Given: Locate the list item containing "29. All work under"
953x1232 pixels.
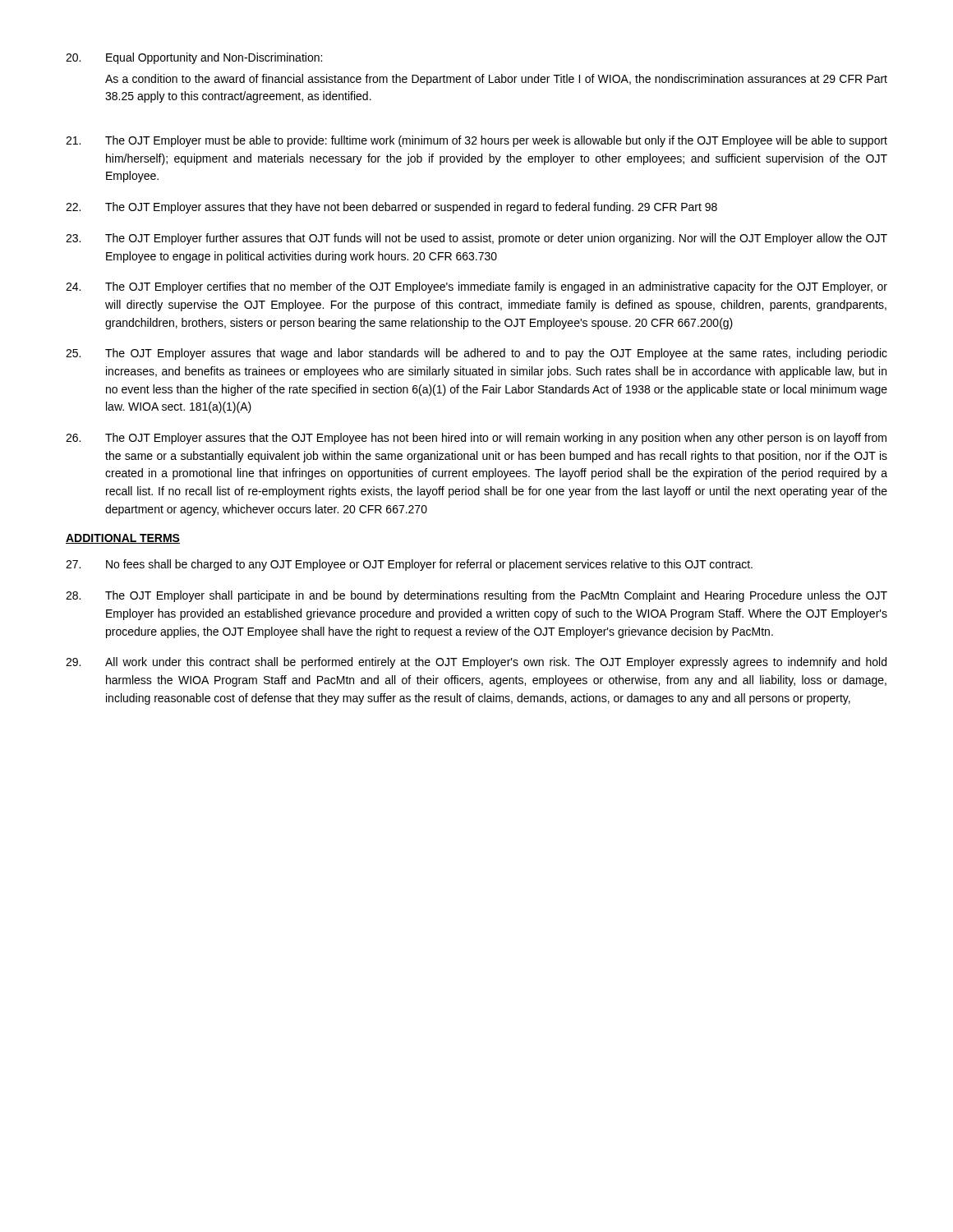Looking at the screenshot, I should coord(476,681).
